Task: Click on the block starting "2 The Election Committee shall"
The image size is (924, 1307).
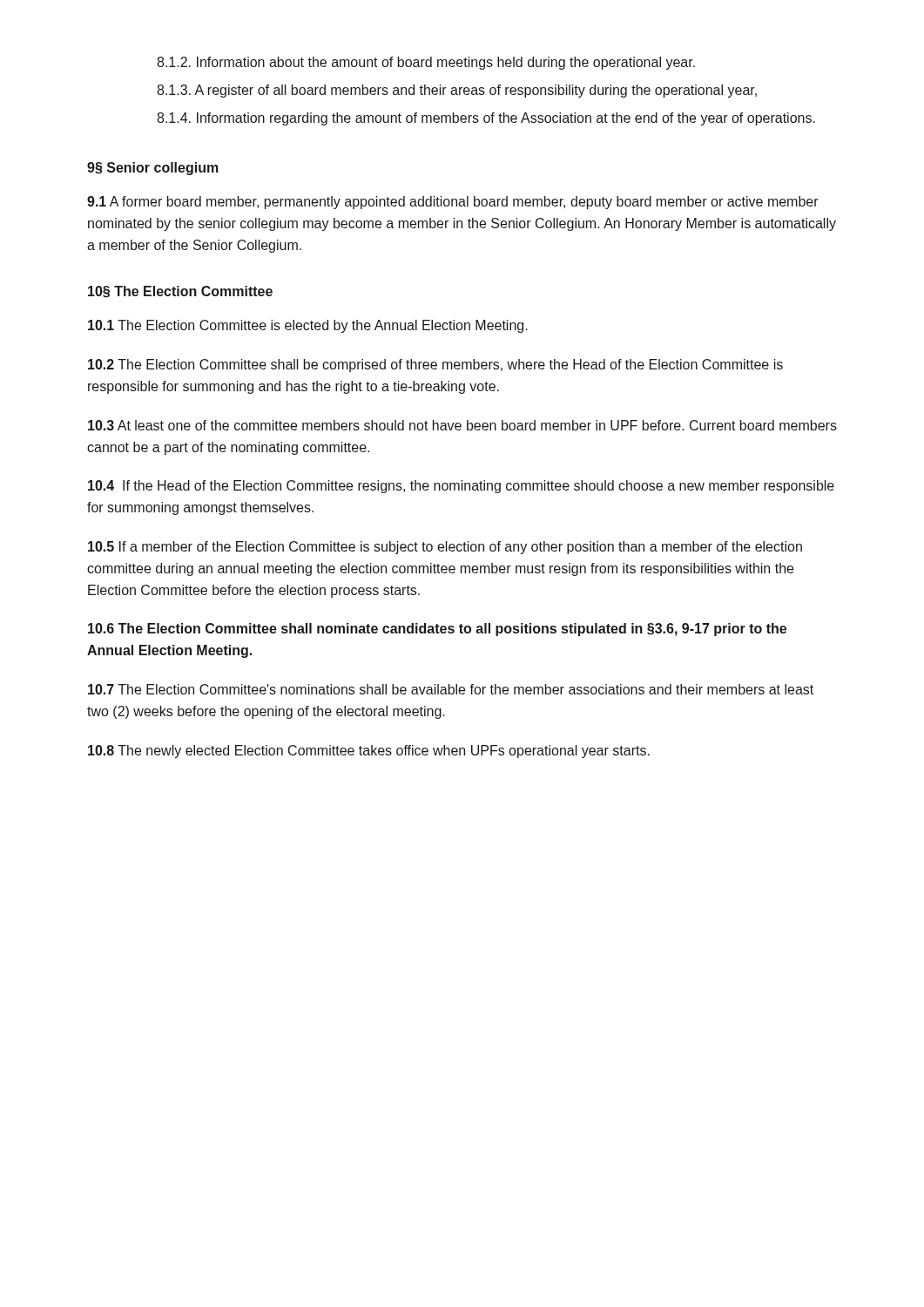Action: [435, 376]
